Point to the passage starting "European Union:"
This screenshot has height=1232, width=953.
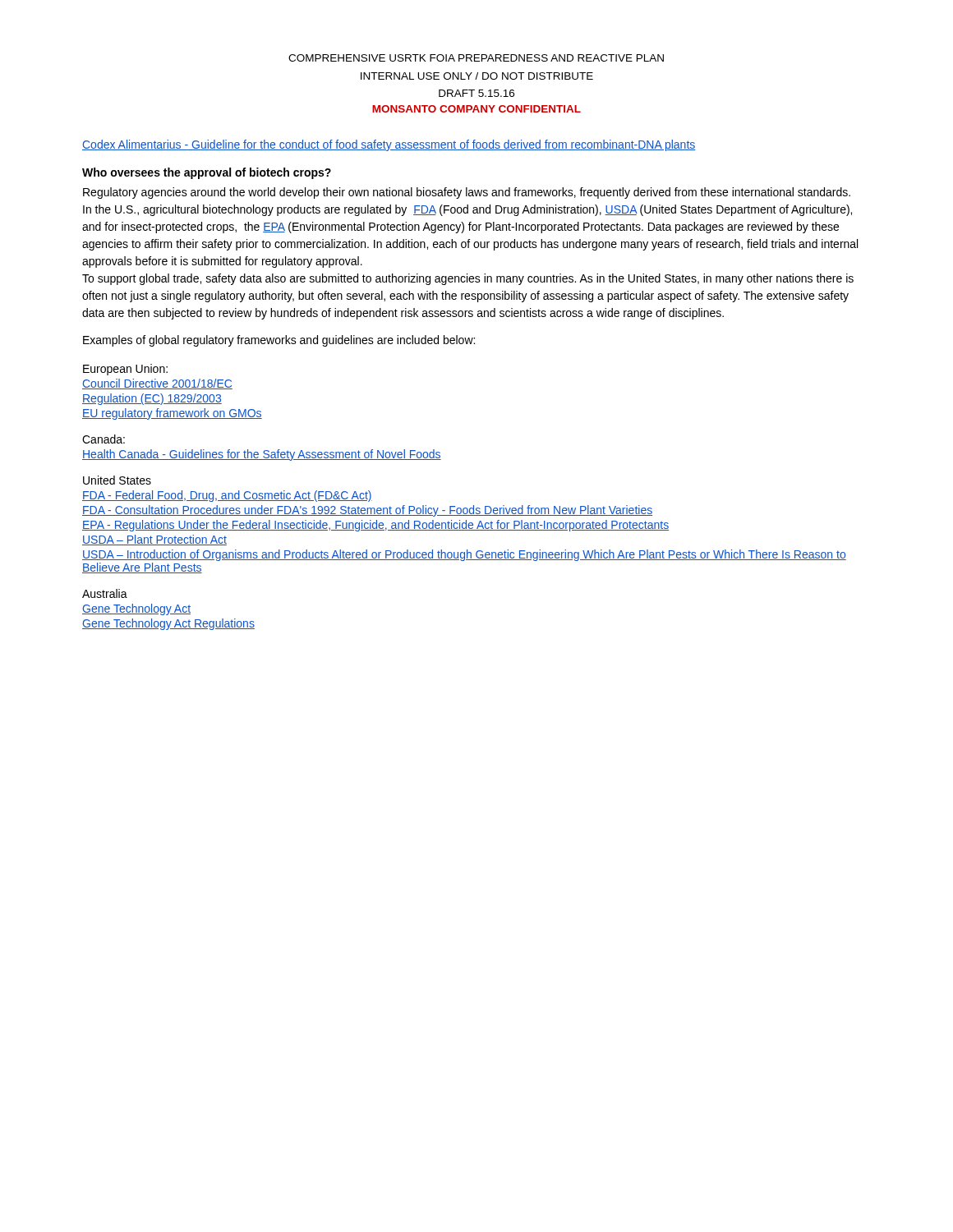click(125, 369)
